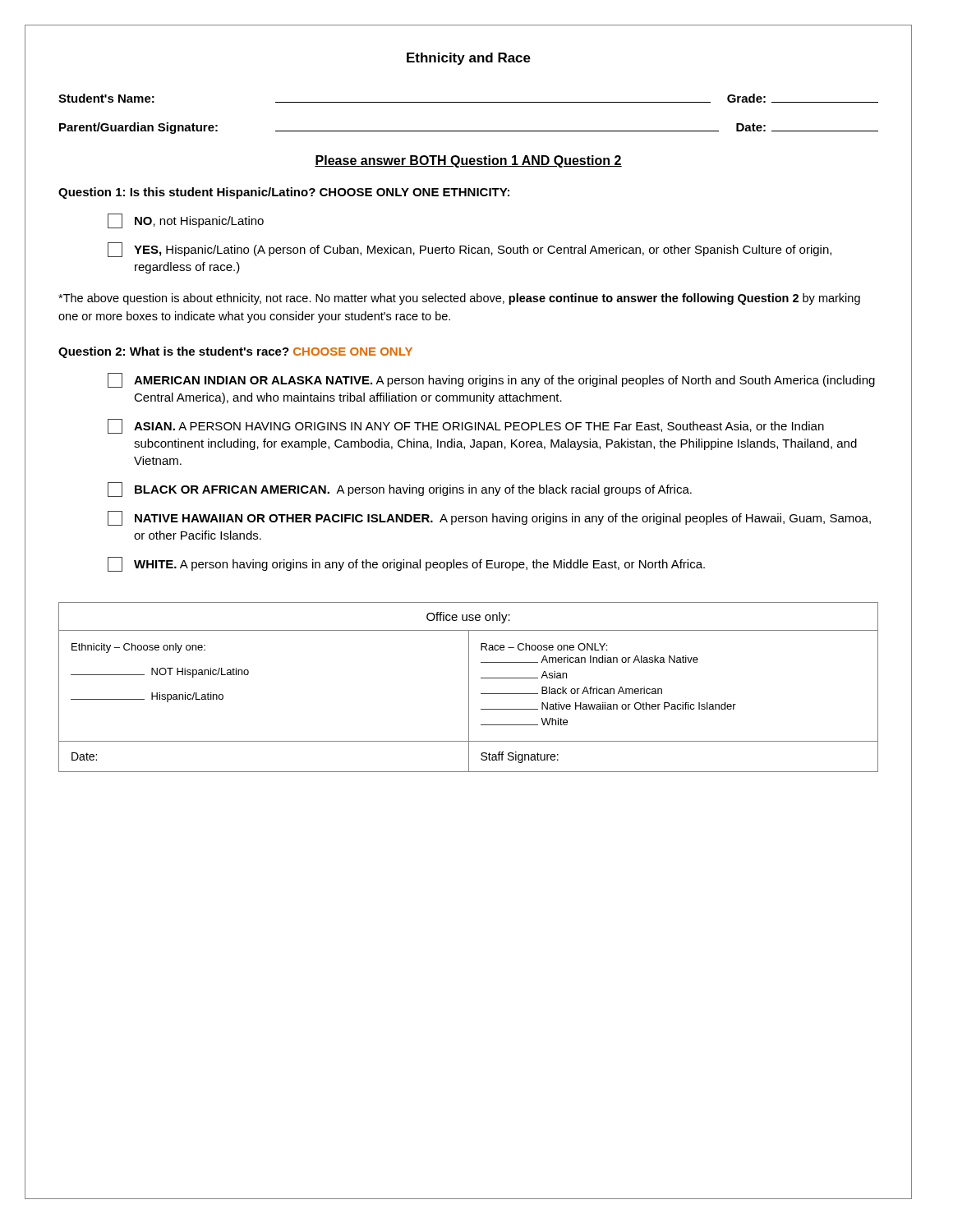The width and height of the screenshot is (953, 1232).
Task: Locate the title
Action: click(468, 58)
